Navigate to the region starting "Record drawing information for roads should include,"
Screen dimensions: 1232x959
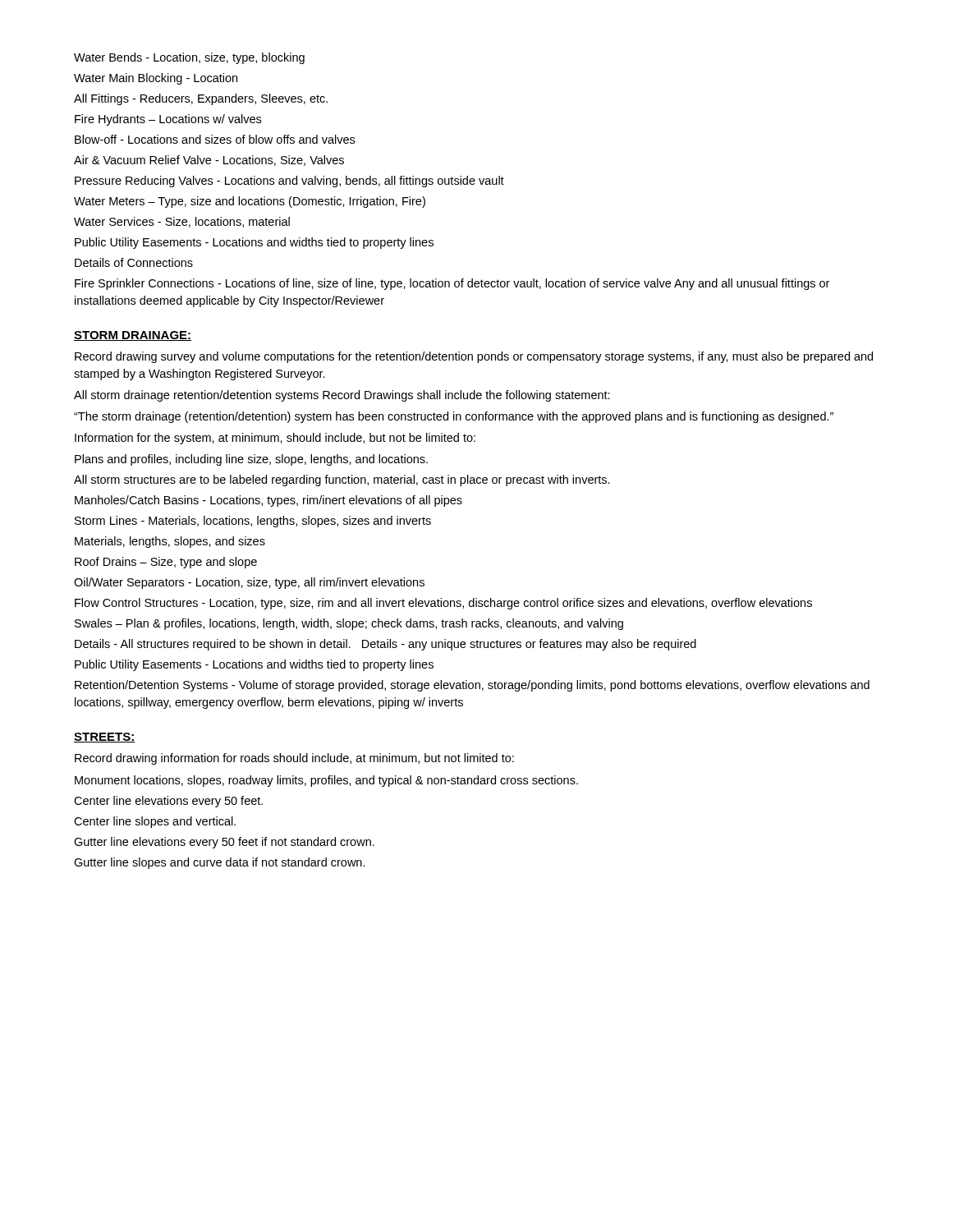pyautogui.click(x=294, y=758)
